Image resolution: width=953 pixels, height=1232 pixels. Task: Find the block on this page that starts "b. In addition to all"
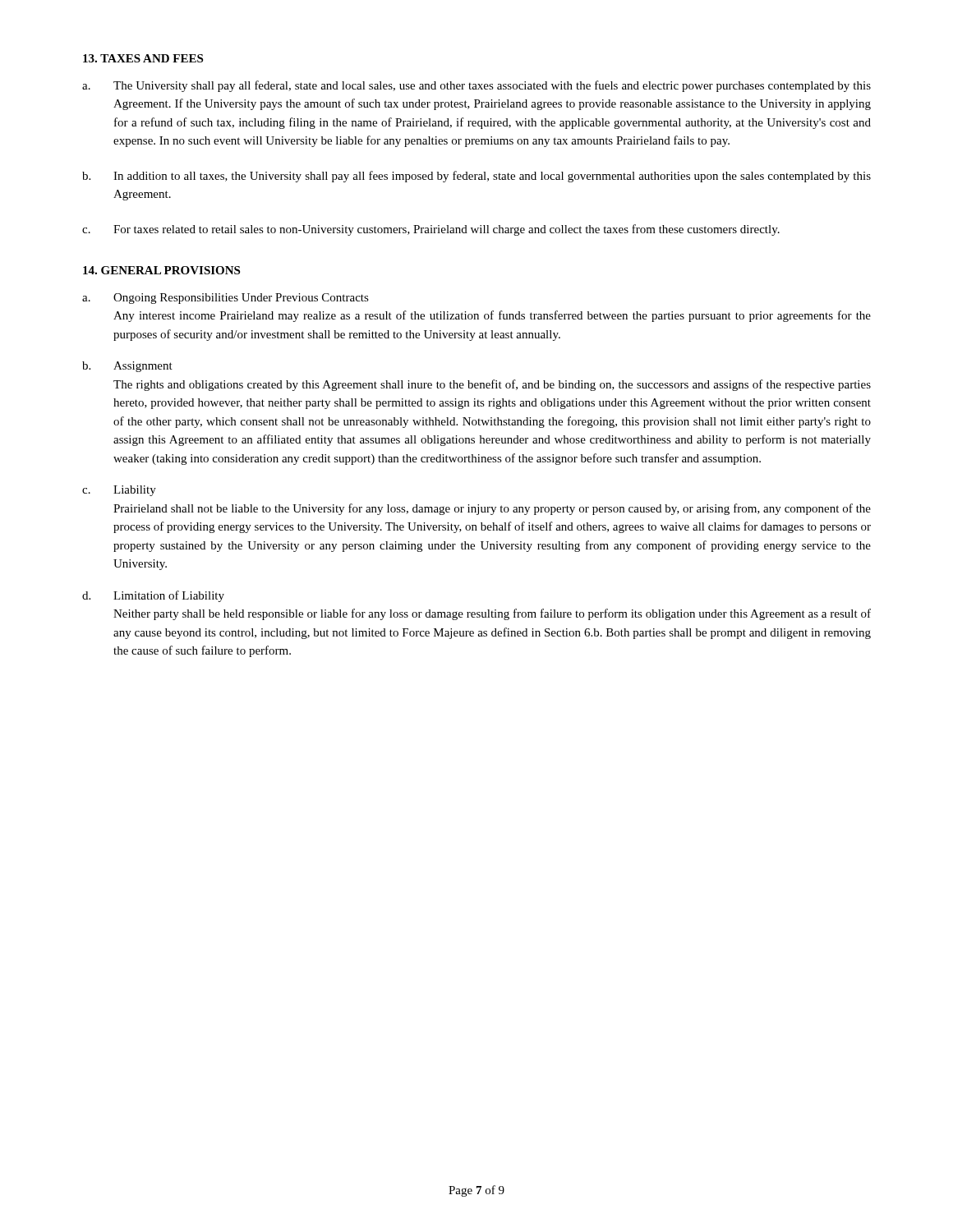476,185
